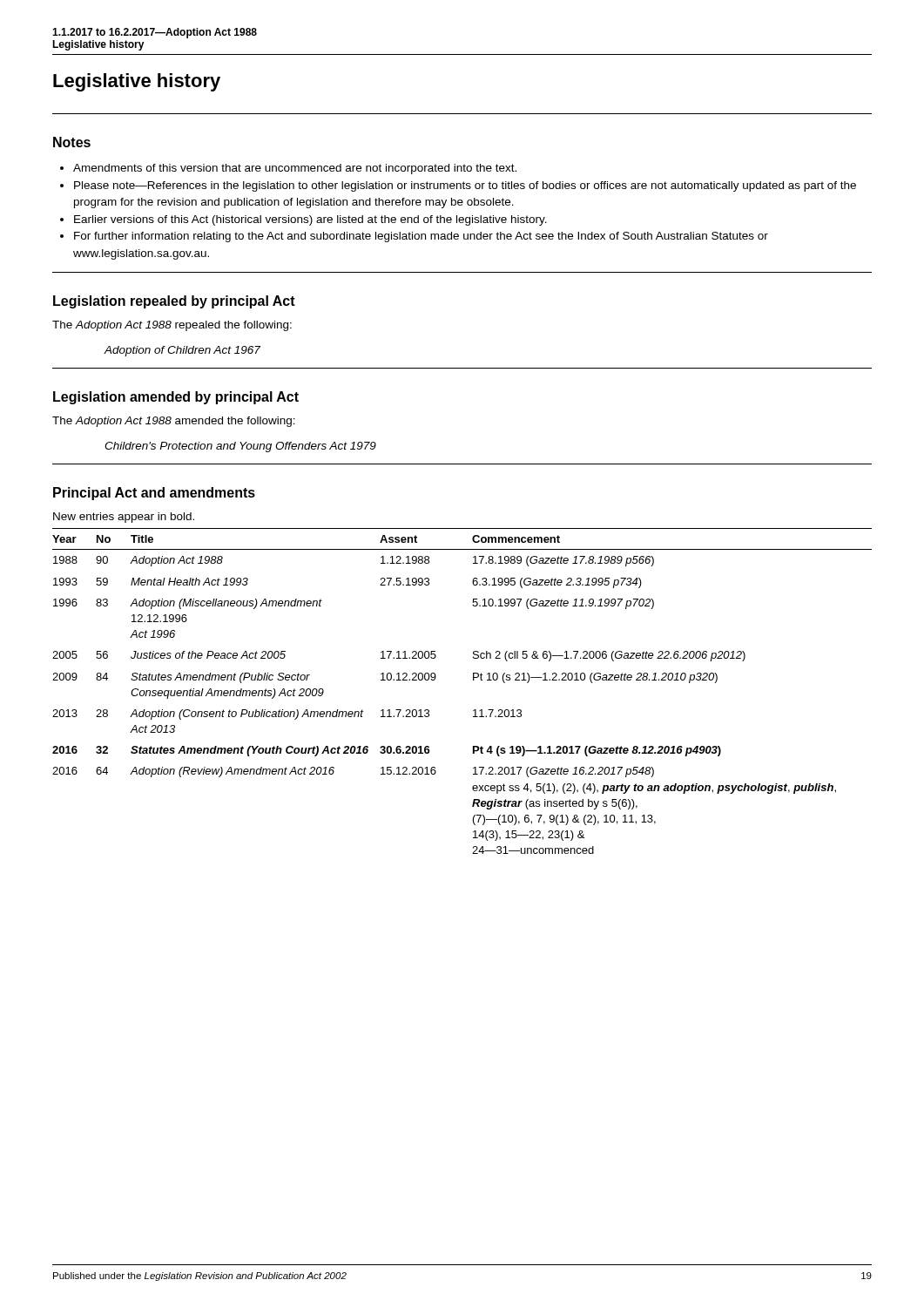Point to the element starting "For further information relating to the Act and"

(x=462, y=245)
